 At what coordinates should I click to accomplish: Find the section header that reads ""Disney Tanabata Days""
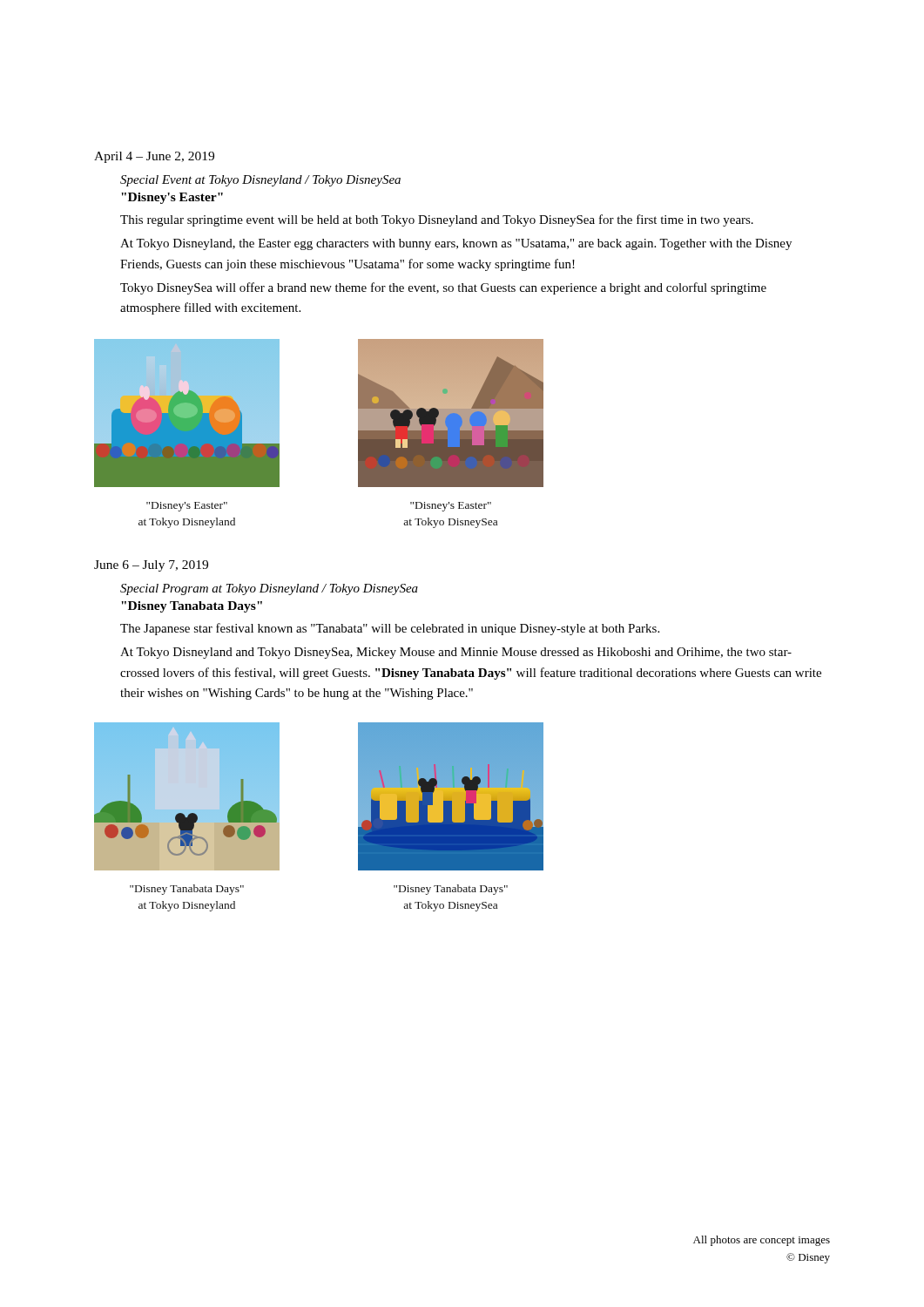(192, 605)
